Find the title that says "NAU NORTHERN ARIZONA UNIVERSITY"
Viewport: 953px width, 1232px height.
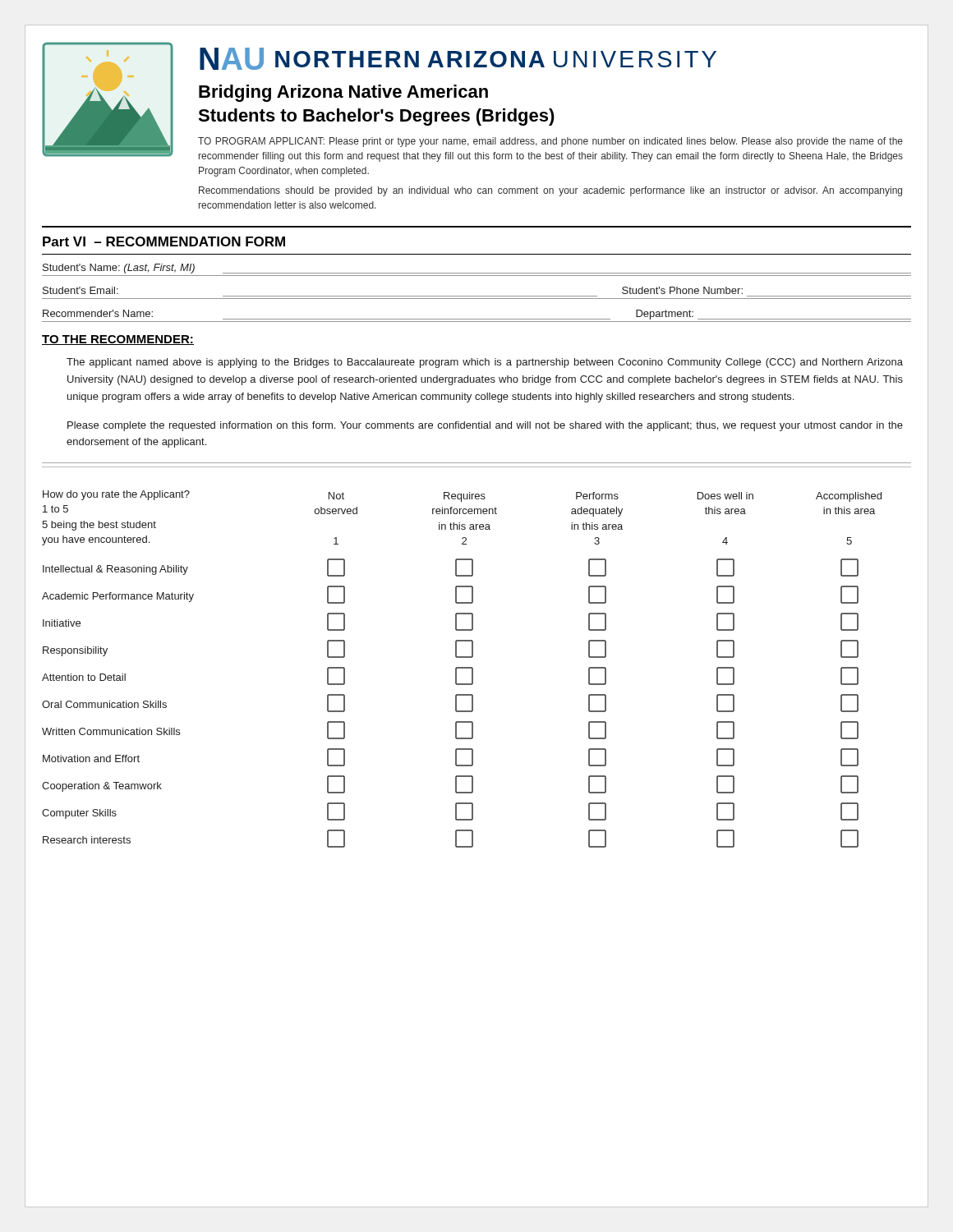(x=459, y=60)
